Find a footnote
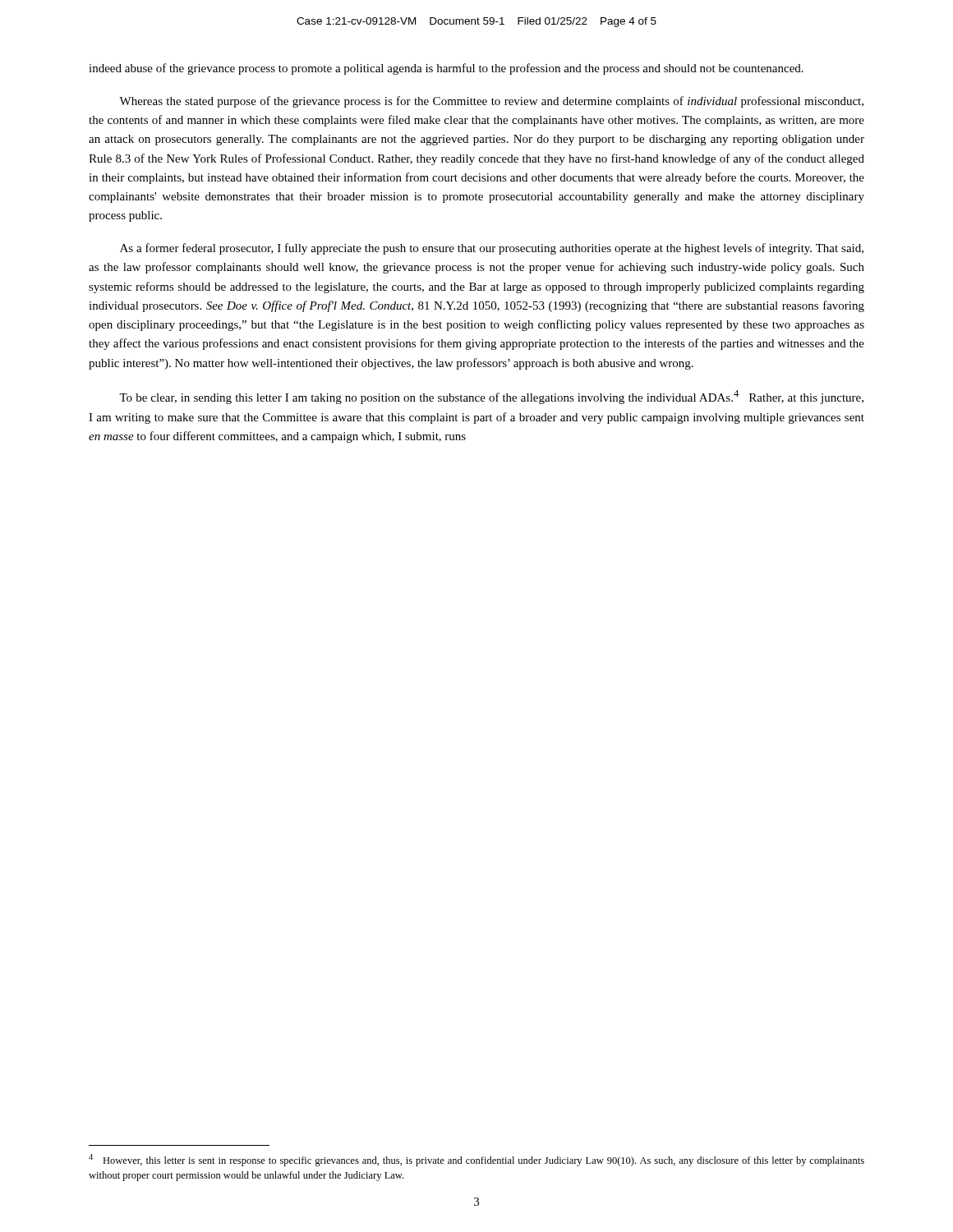This screenshot has width=953, height=1232. point(476,1167)
